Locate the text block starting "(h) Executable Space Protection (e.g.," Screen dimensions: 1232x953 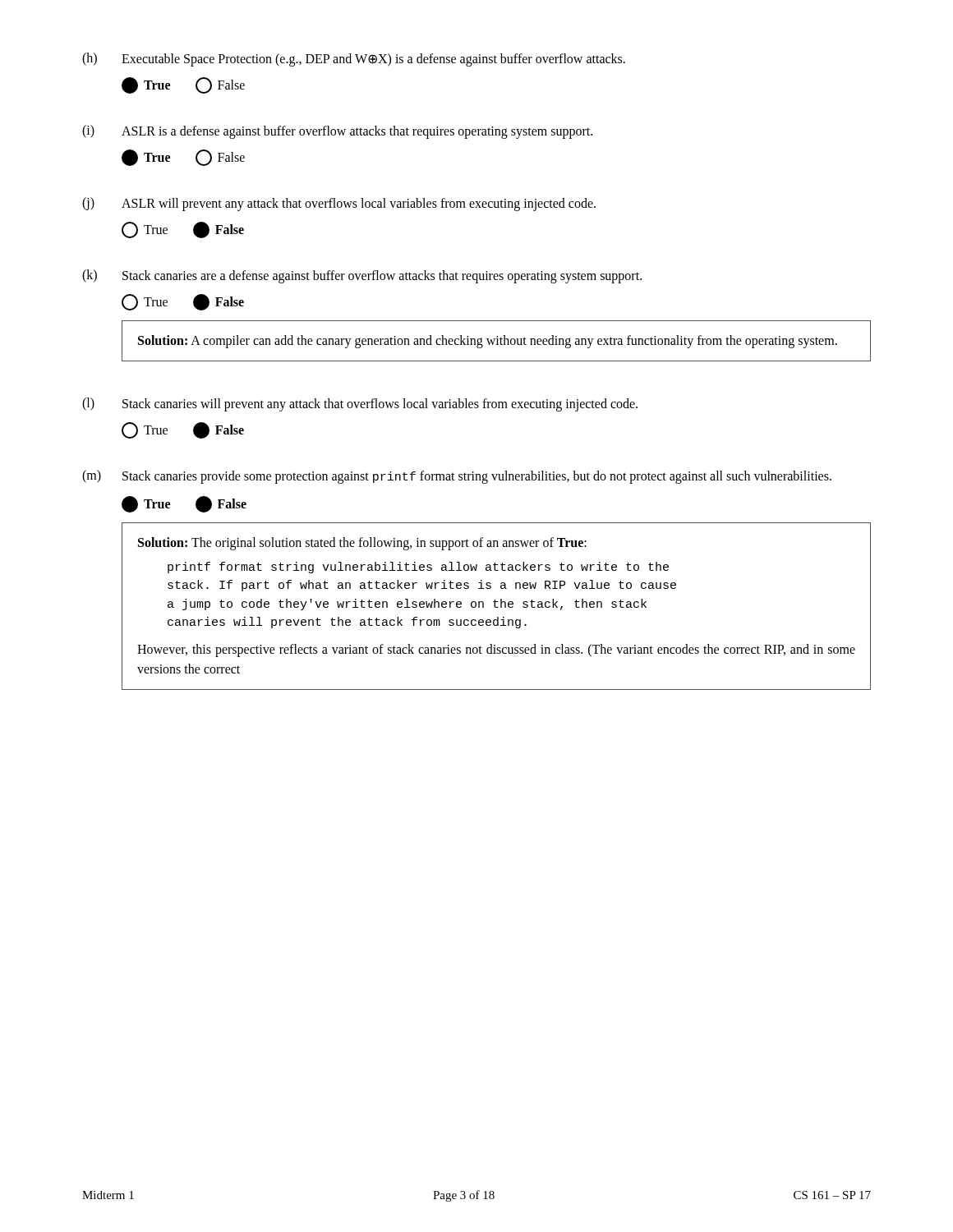pyautogui.click(x=476, y=71)
